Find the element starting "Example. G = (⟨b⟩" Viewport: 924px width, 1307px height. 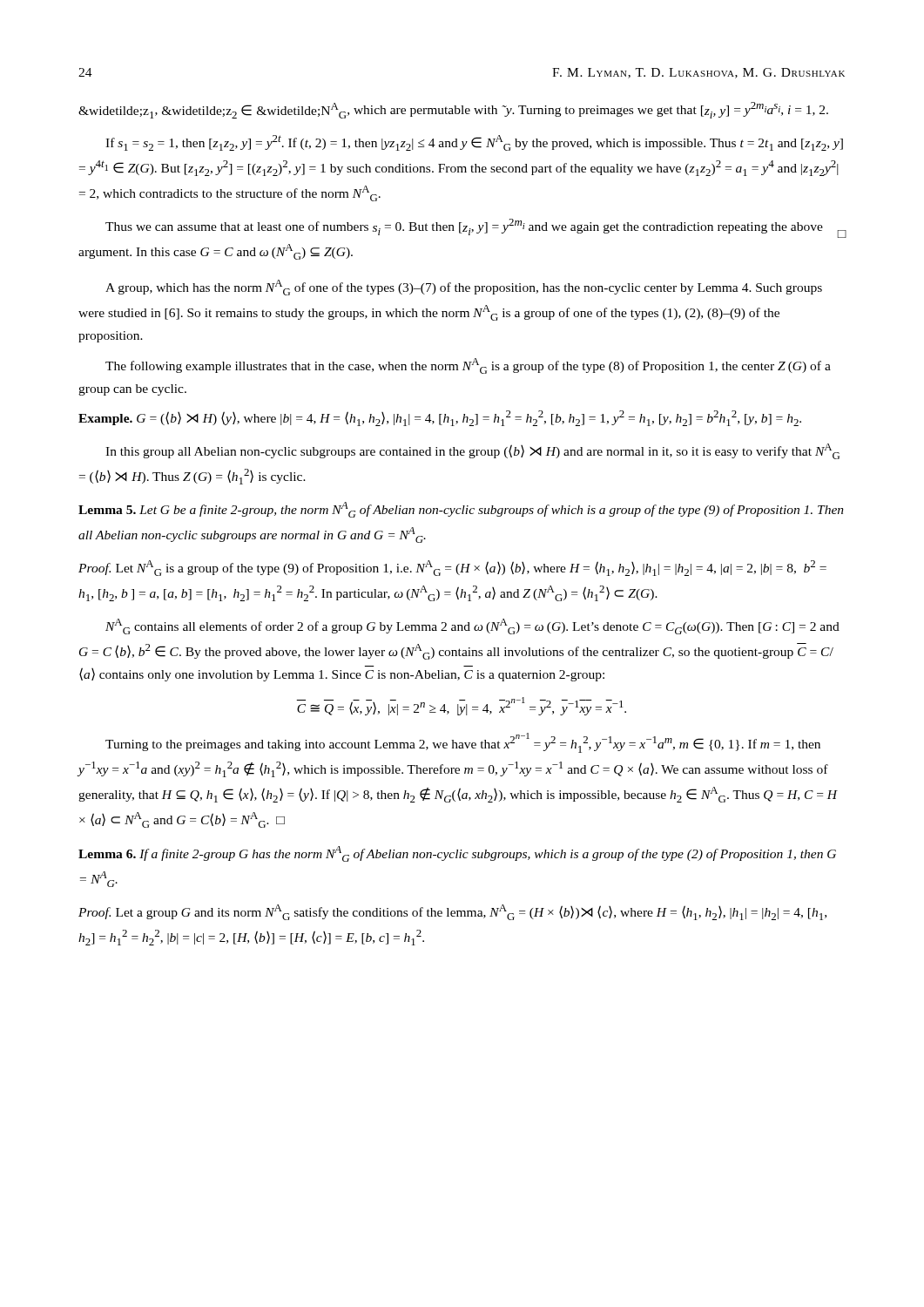(462, 448)
